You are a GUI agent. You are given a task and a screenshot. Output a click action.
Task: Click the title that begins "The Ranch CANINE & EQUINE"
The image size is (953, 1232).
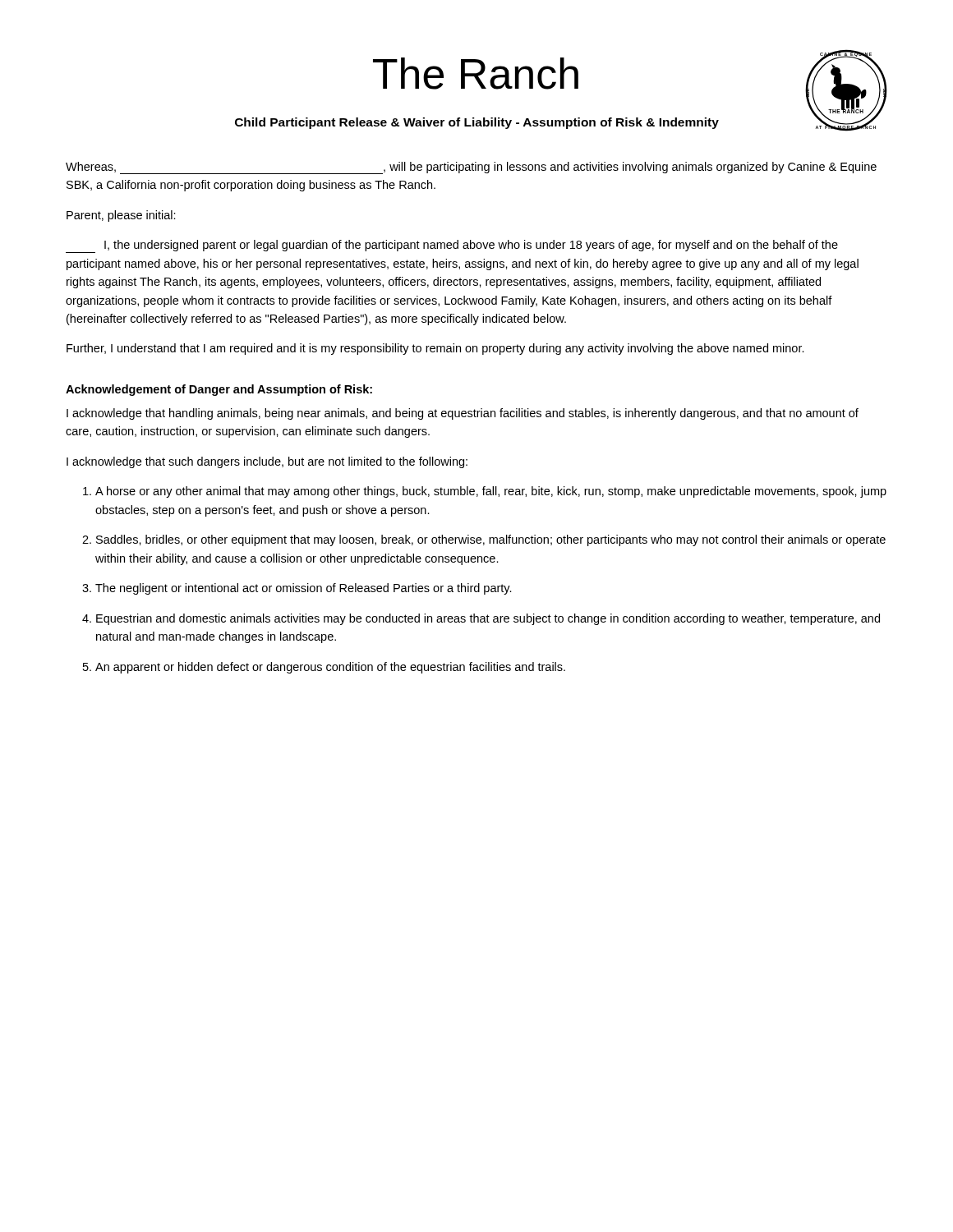point(476,74)
